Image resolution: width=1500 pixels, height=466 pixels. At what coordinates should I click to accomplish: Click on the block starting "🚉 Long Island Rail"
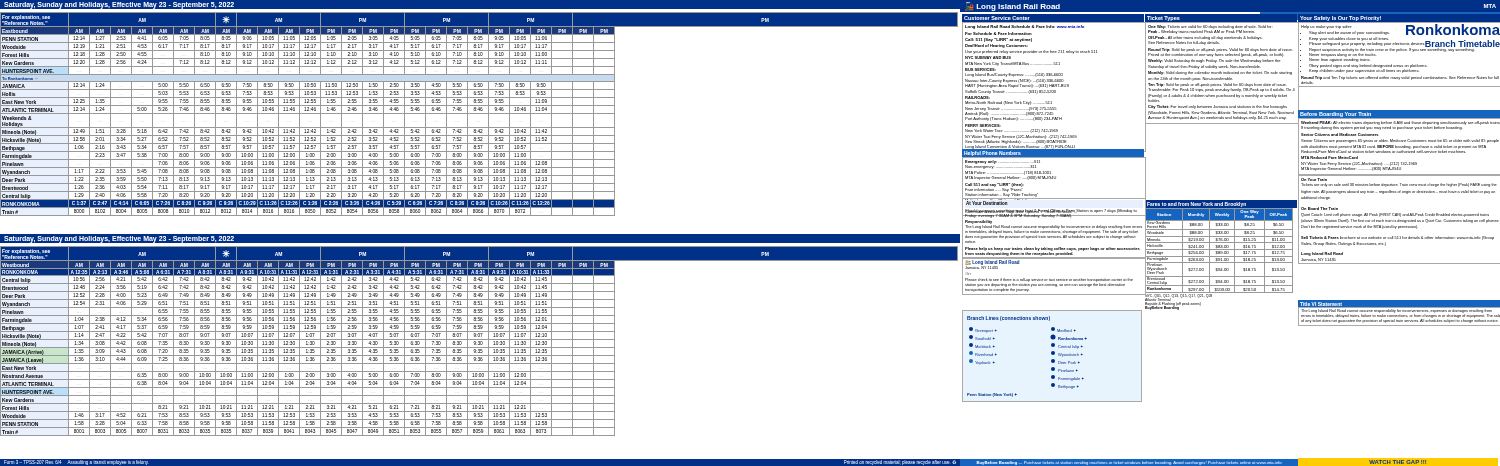pyautogui.click(x=1054, y=277)
